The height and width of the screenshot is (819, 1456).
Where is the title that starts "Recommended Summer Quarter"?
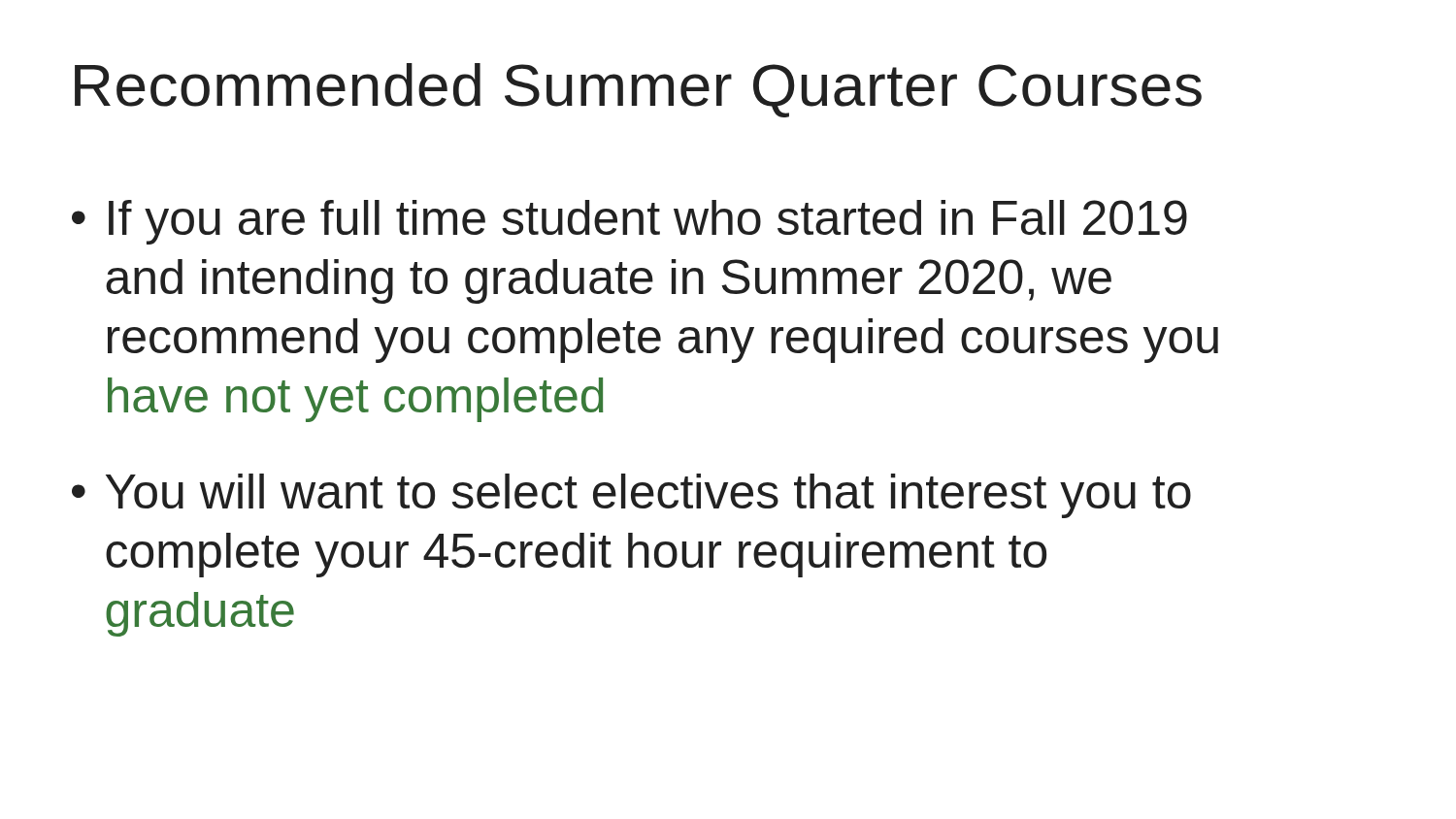637,85
